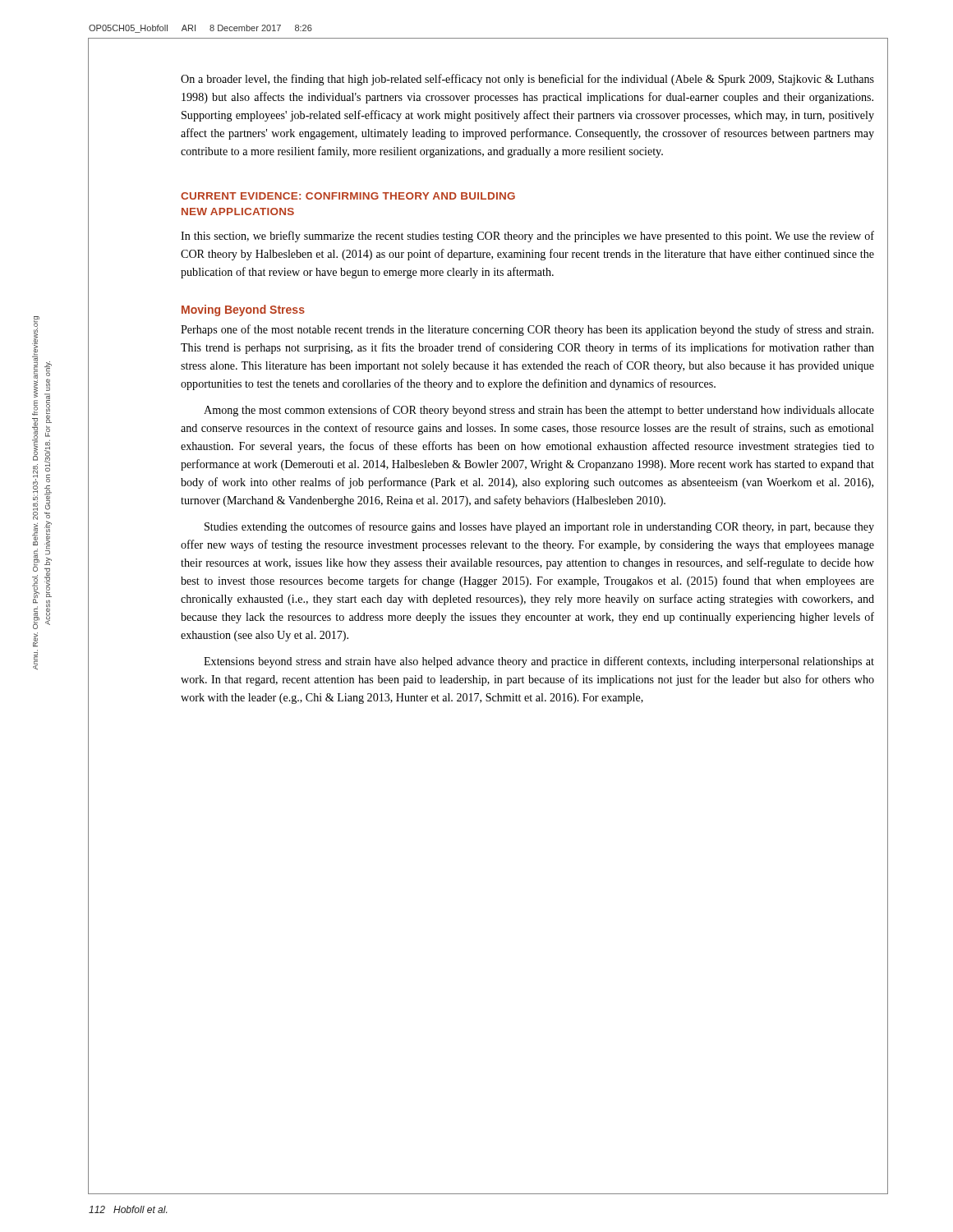This screenshot has width=953, height=1232.
Task: Find the text block that says "Perhaps one of the most"
Action: [527, 357]
